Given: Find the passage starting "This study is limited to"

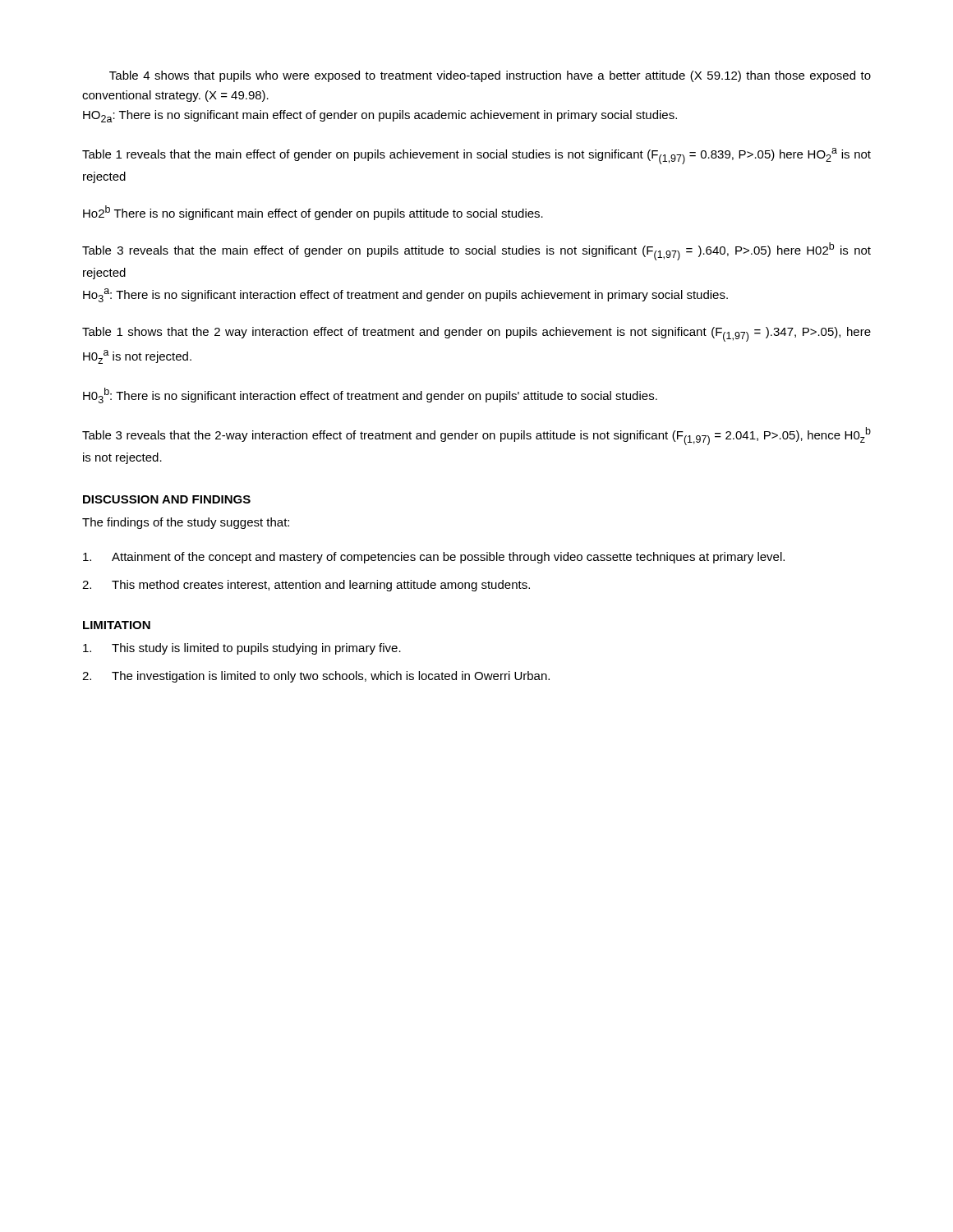Looking at the screenshot, I should 242,649.
